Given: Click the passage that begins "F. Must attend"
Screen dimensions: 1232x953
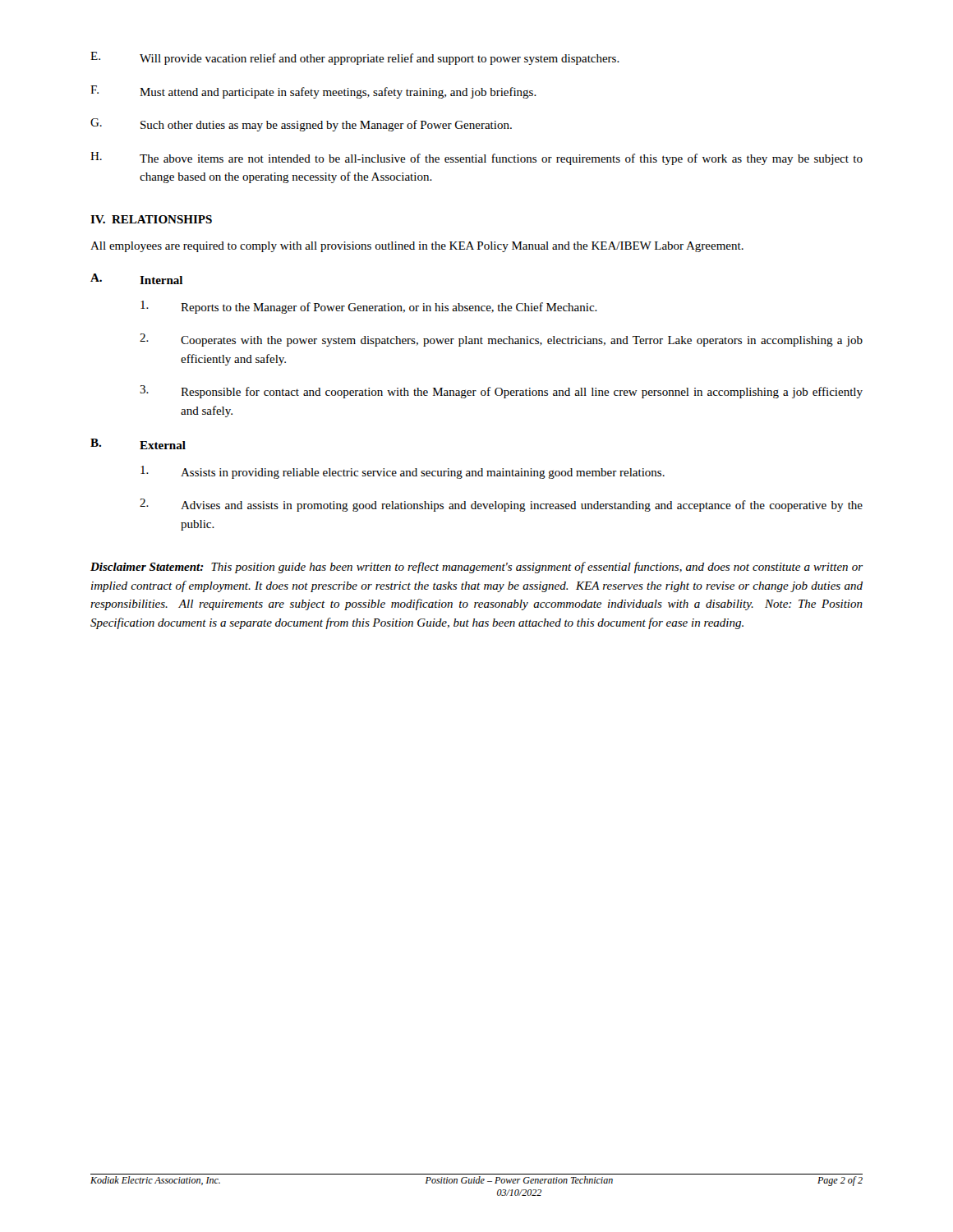Looking at the screenshot, I should (x=476, y=92).
